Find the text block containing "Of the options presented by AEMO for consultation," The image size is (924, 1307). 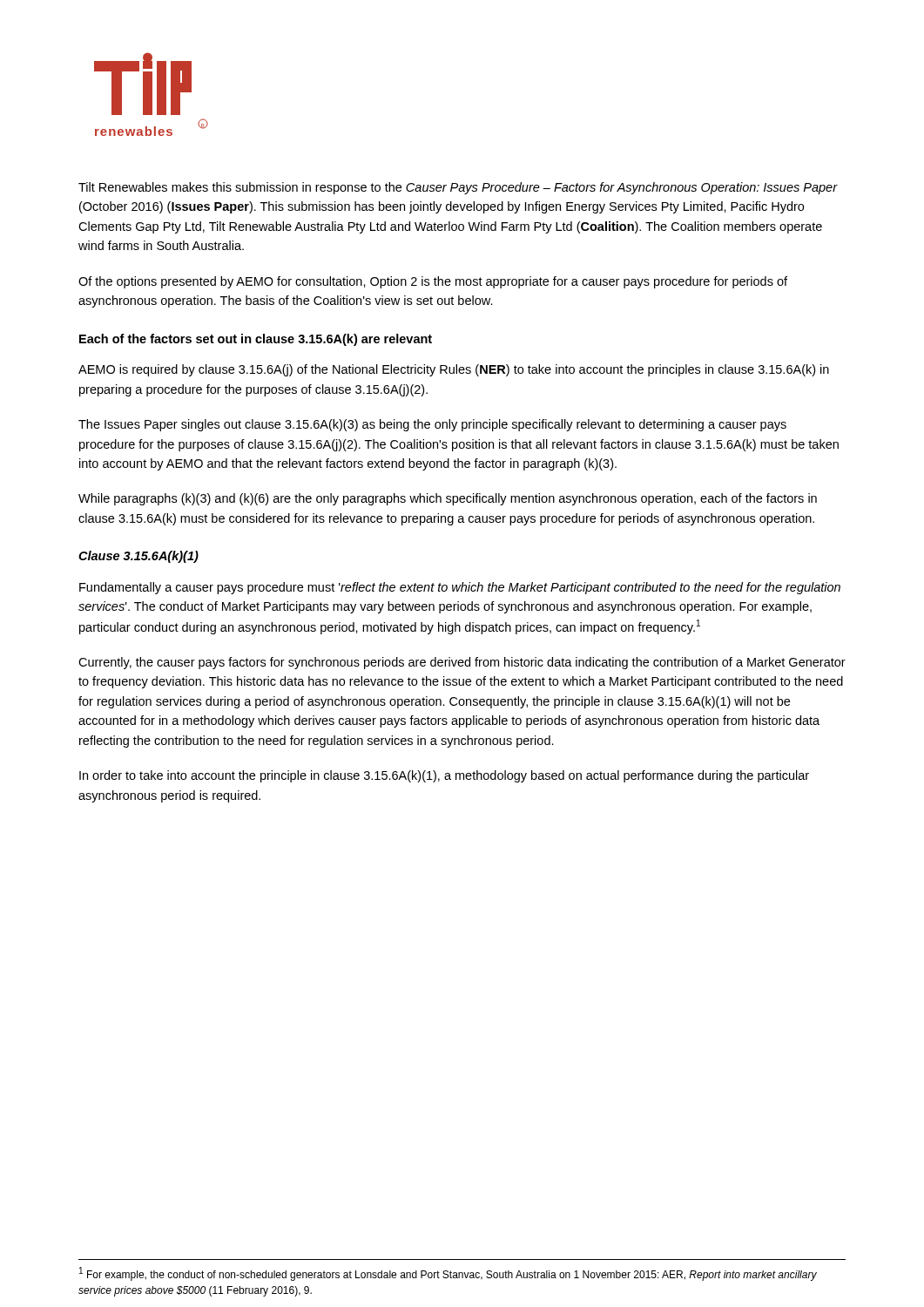pos(433,291)
